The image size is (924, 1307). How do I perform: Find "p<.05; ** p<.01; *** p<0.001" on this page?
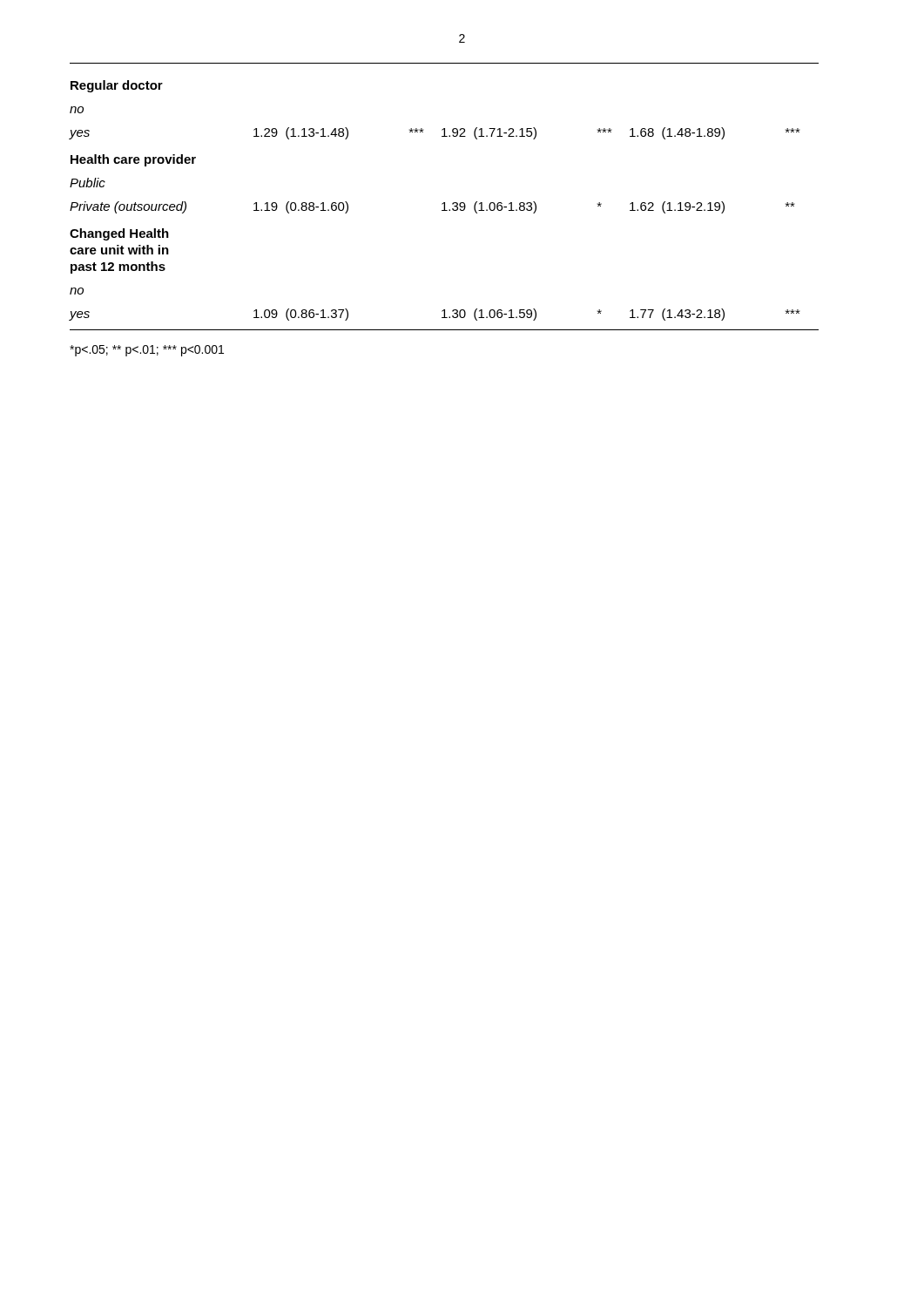(x=147, y=349)
